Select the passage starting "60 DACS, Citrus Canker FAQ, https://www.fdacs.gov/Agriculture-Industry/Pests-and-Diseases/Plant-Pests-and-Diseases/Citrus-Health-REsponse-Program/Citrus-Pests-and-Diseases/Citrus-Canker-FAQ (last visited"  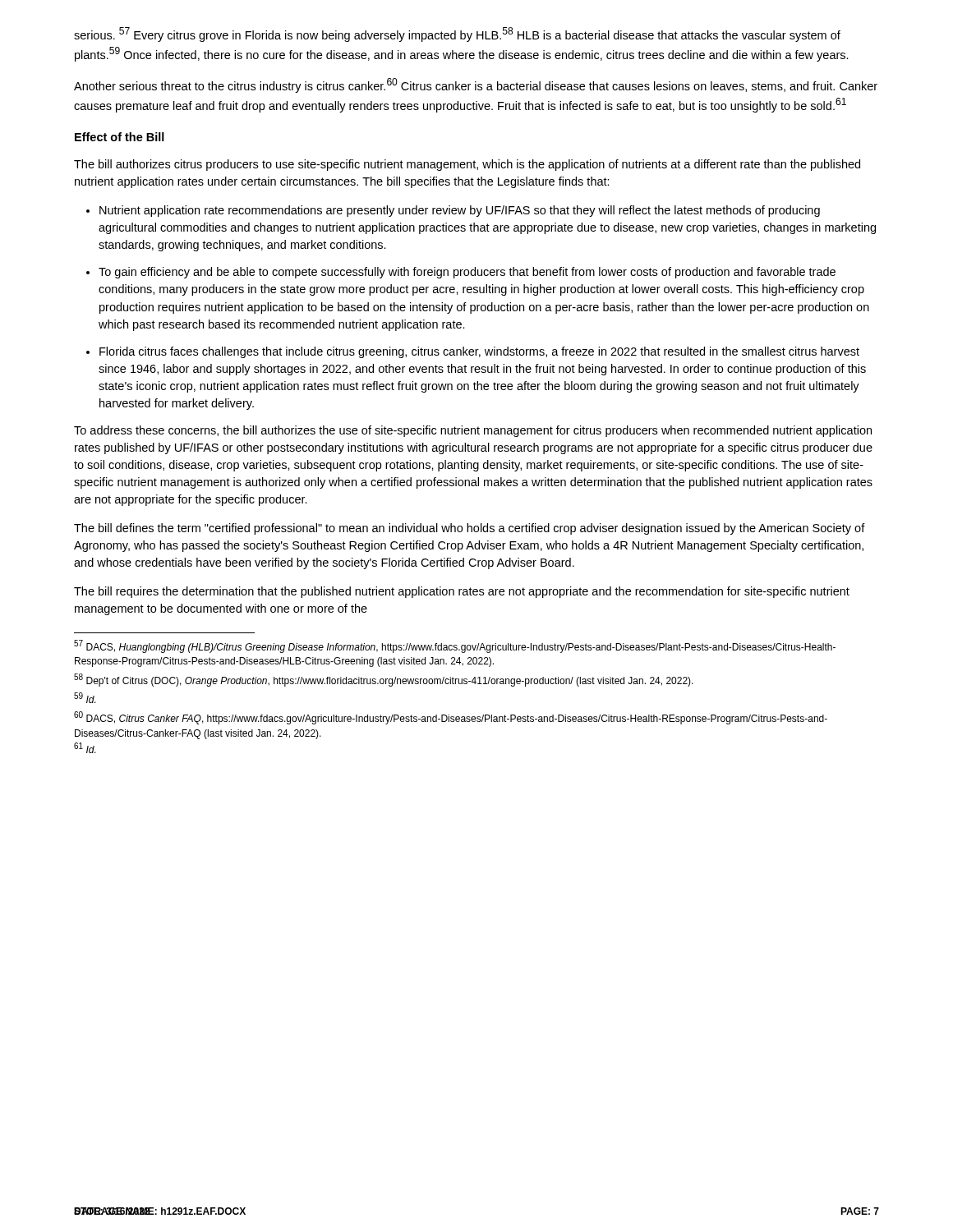(451, 718)
